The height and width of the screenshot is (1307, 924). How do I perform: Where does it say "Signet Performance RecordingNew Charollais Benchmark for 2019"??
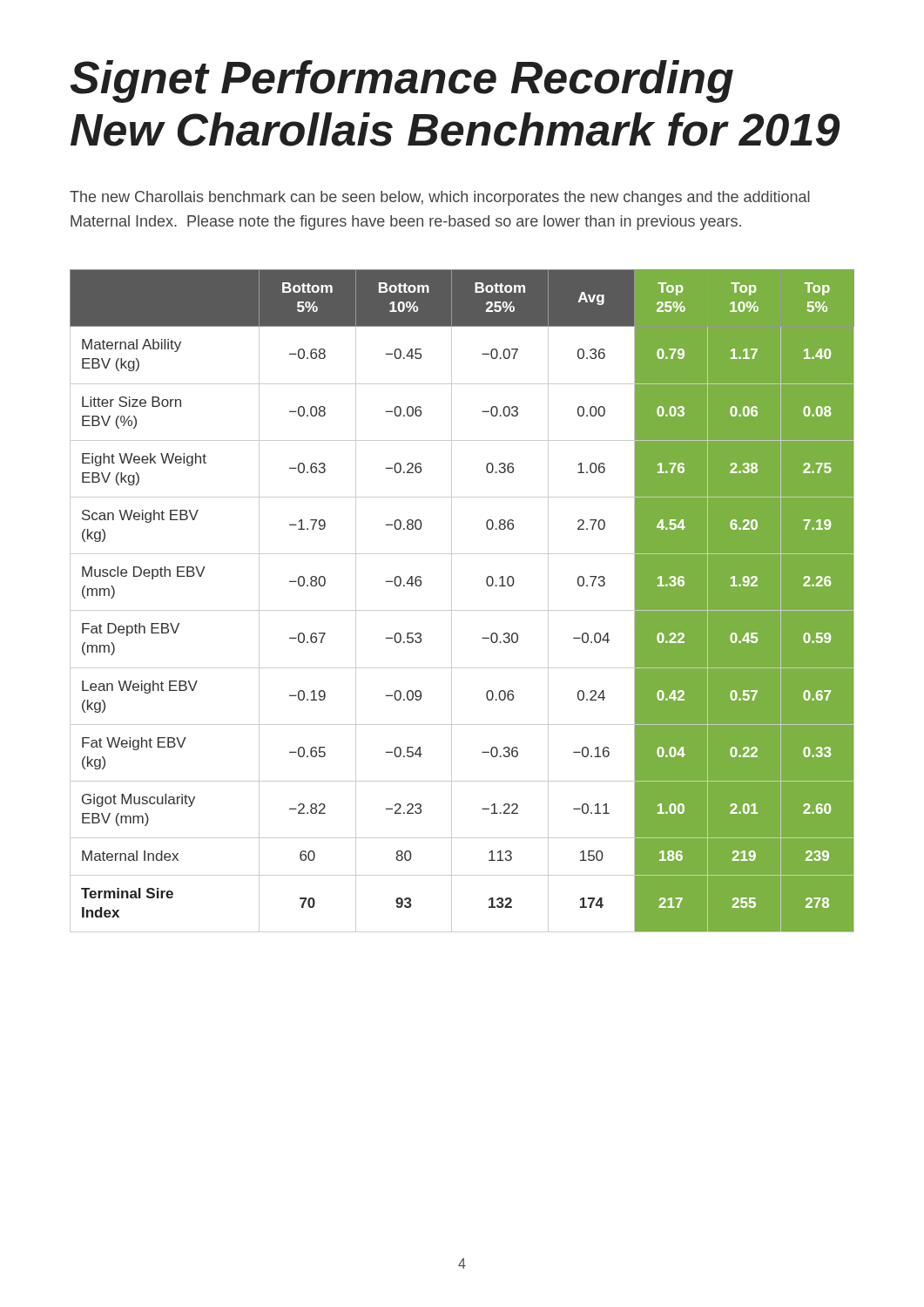coord(462,104)
